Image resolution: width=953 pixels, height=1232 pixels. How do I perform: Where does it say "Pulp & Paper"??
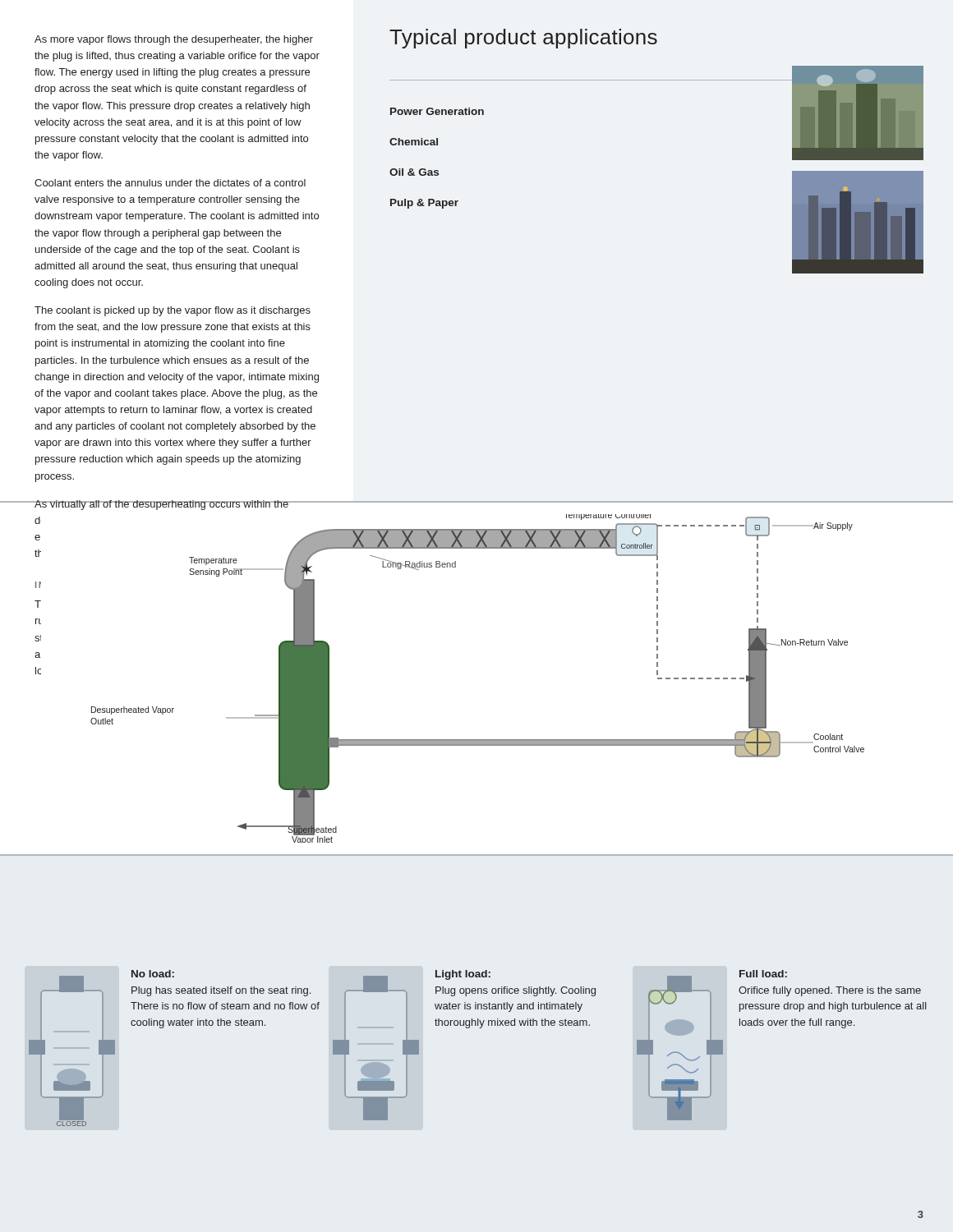tap(424, 202)
